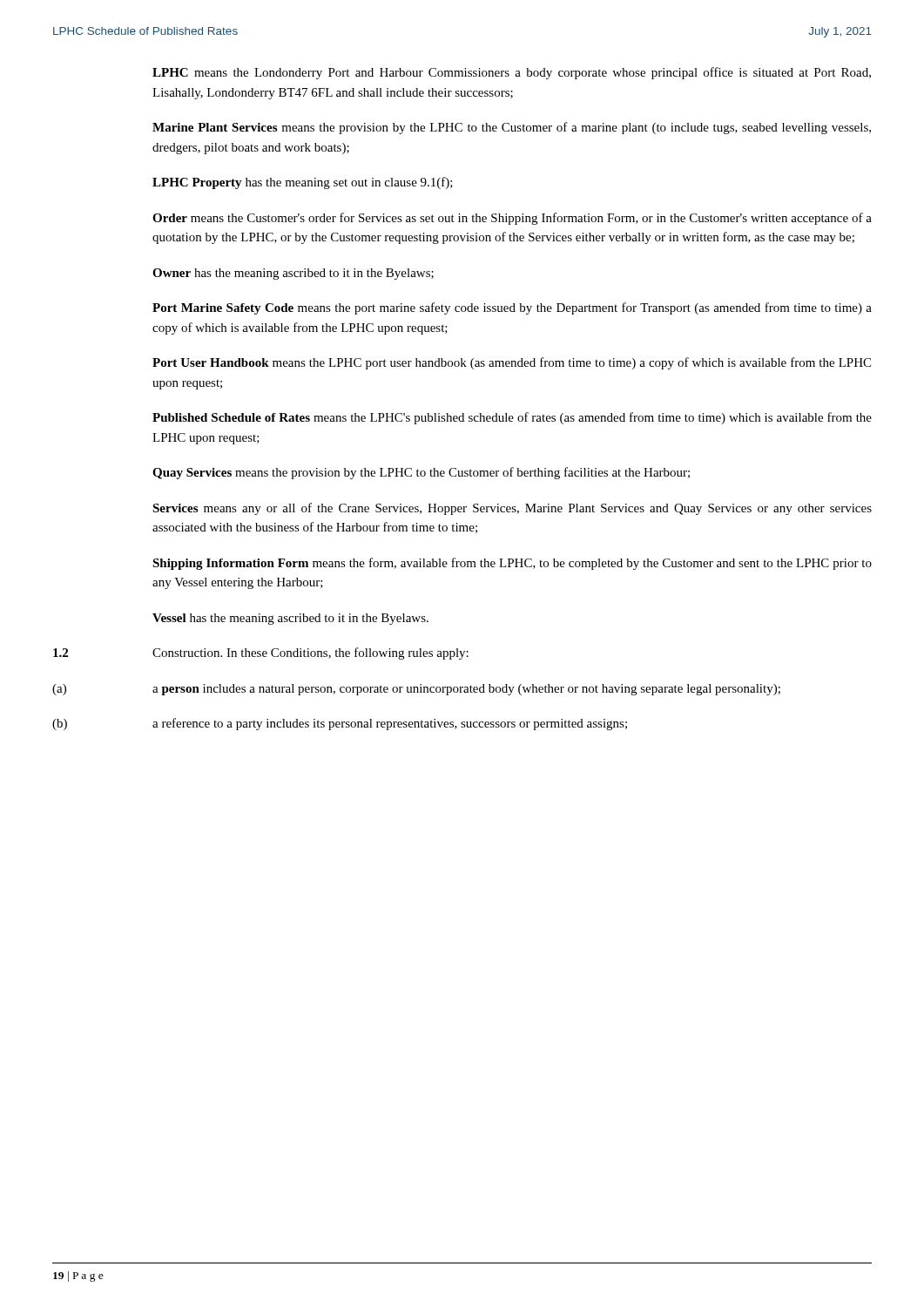
Task: Click on the text block containing "Quay Services means the provision by the"
Action: 512,472
